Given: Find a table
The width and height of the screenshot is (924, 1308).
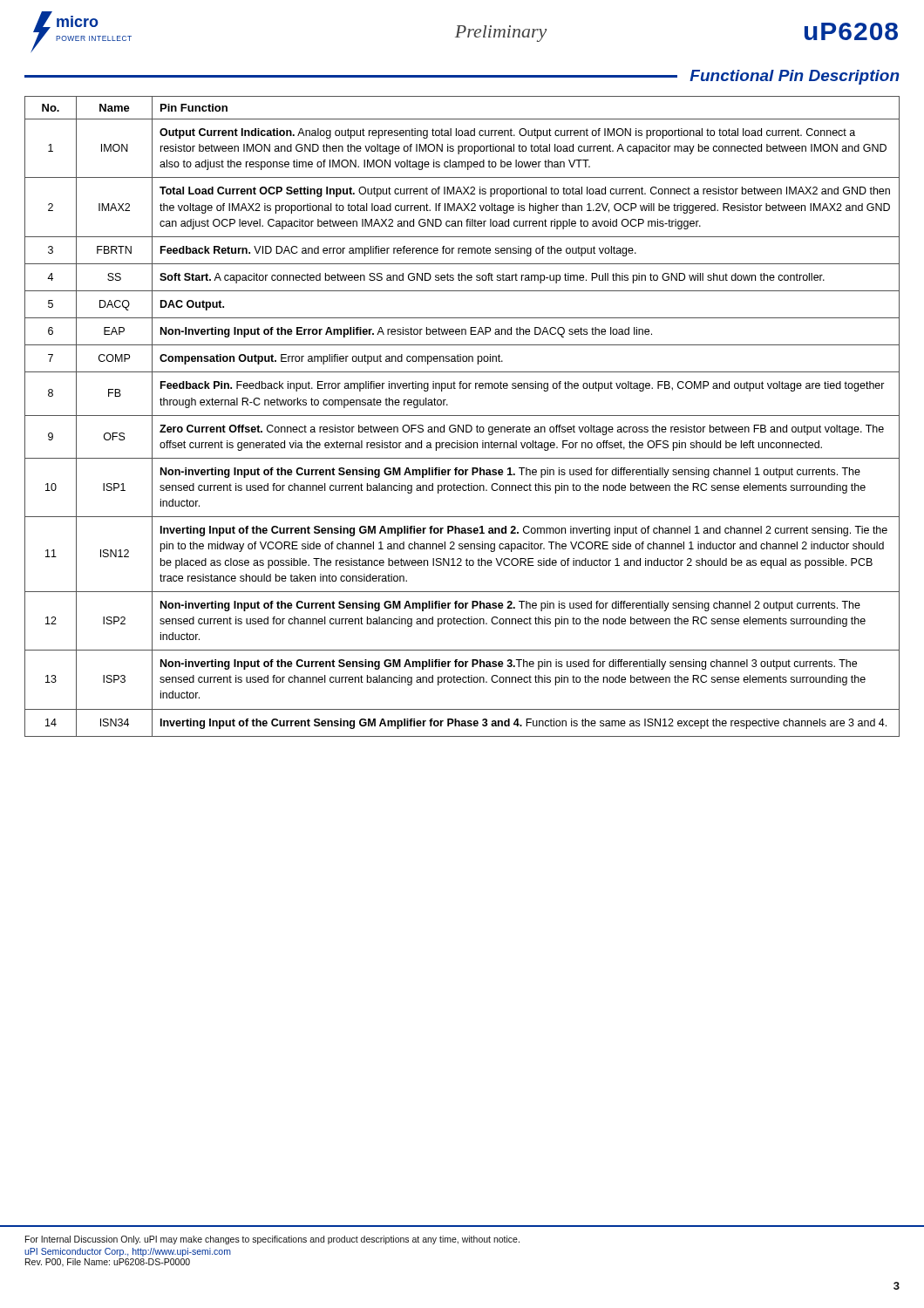Looking at the screenshot, I should tap(462, 658).
